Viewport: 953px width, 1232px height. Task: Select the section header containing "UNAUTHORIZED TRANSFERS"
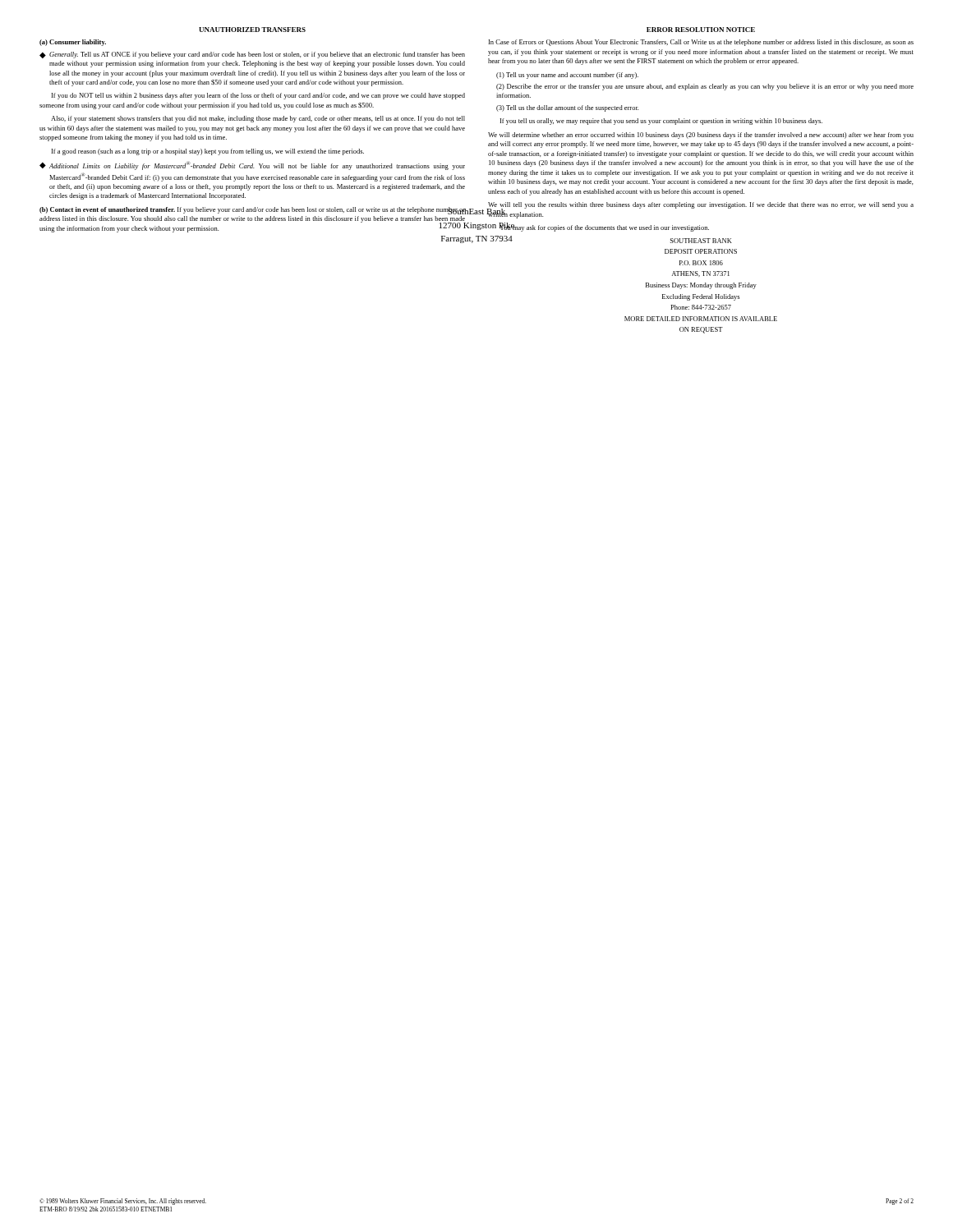click(252, 30)
